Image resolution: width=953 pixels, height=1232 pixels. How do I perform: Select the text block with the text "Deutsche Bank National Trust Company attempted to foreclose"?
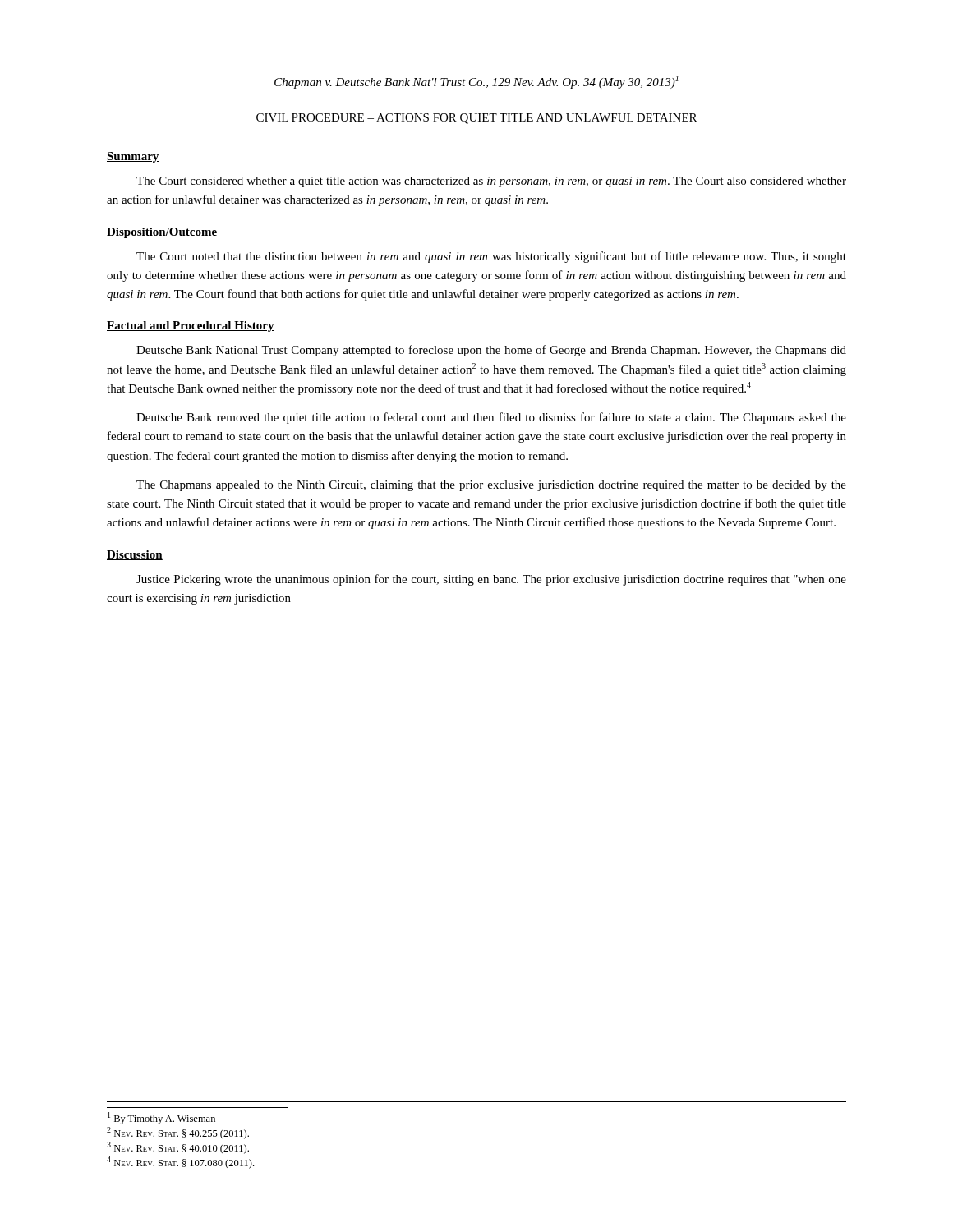click(x=476, y=369)
